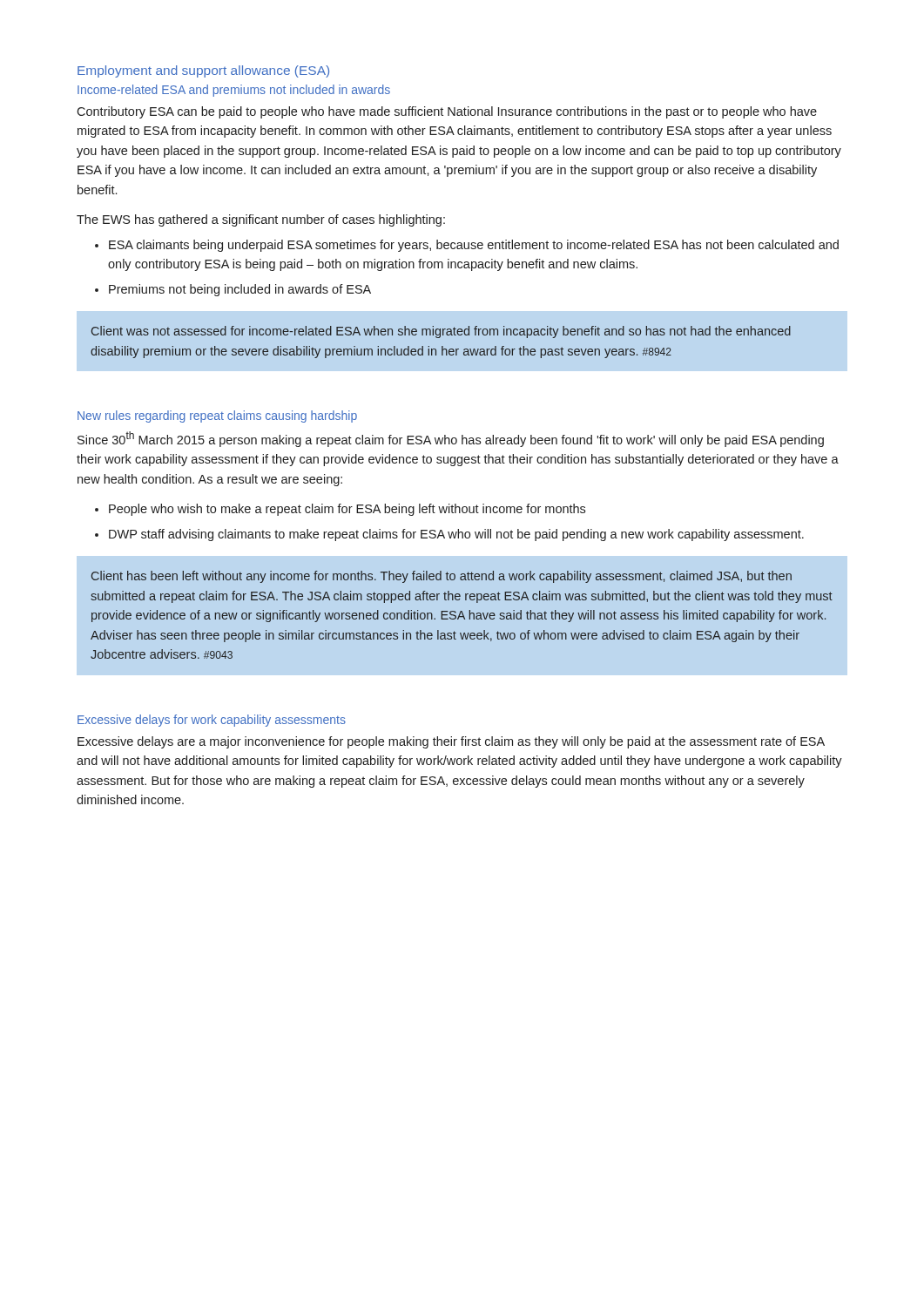Locate the list item that reads "Premiums not being included in awards of"
Screen dimensions: 1307x924
tap(240, 289)
